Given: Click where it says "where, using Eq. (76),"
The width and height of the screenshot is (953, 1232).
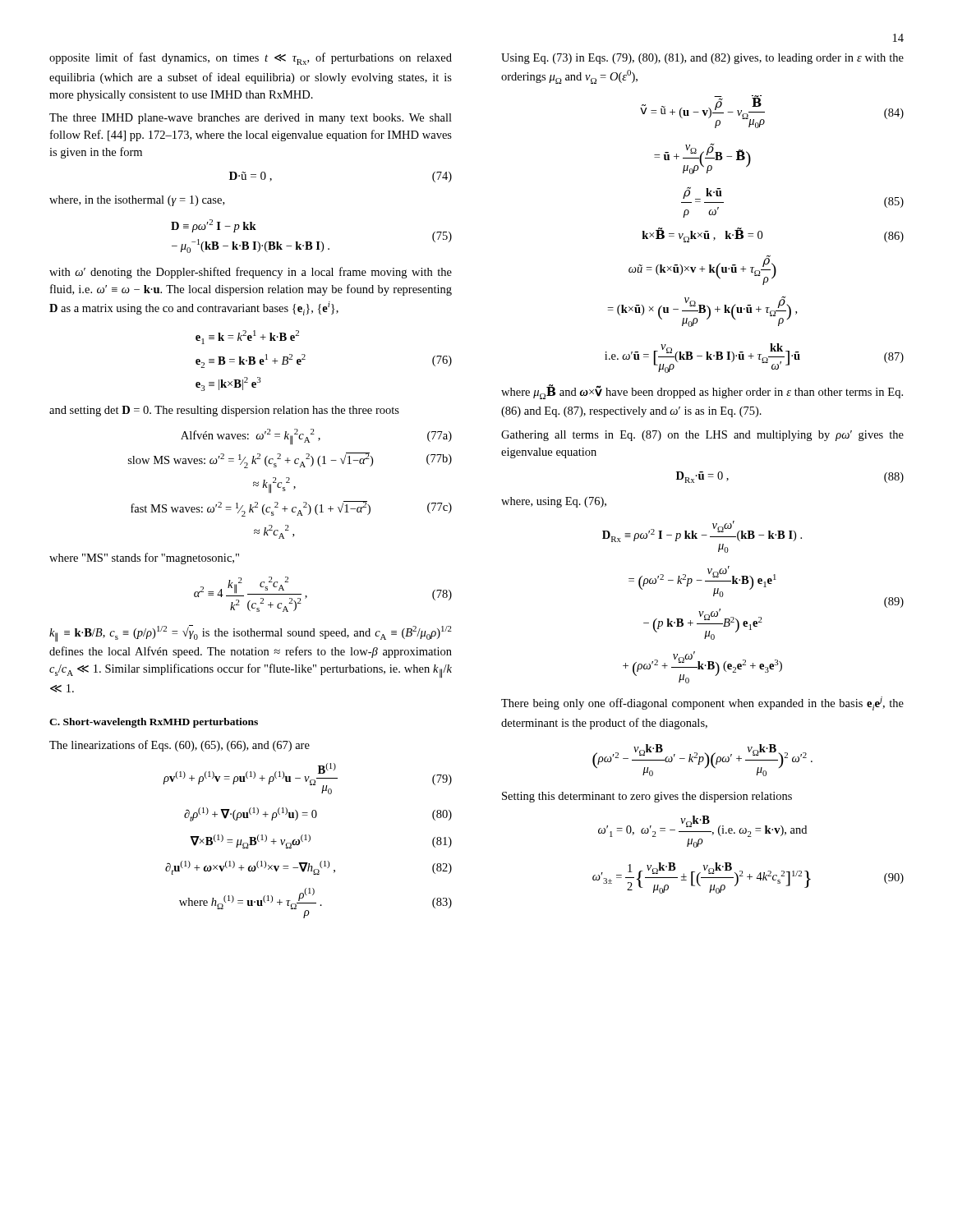Looking at the screenshot, I should 554,502.
